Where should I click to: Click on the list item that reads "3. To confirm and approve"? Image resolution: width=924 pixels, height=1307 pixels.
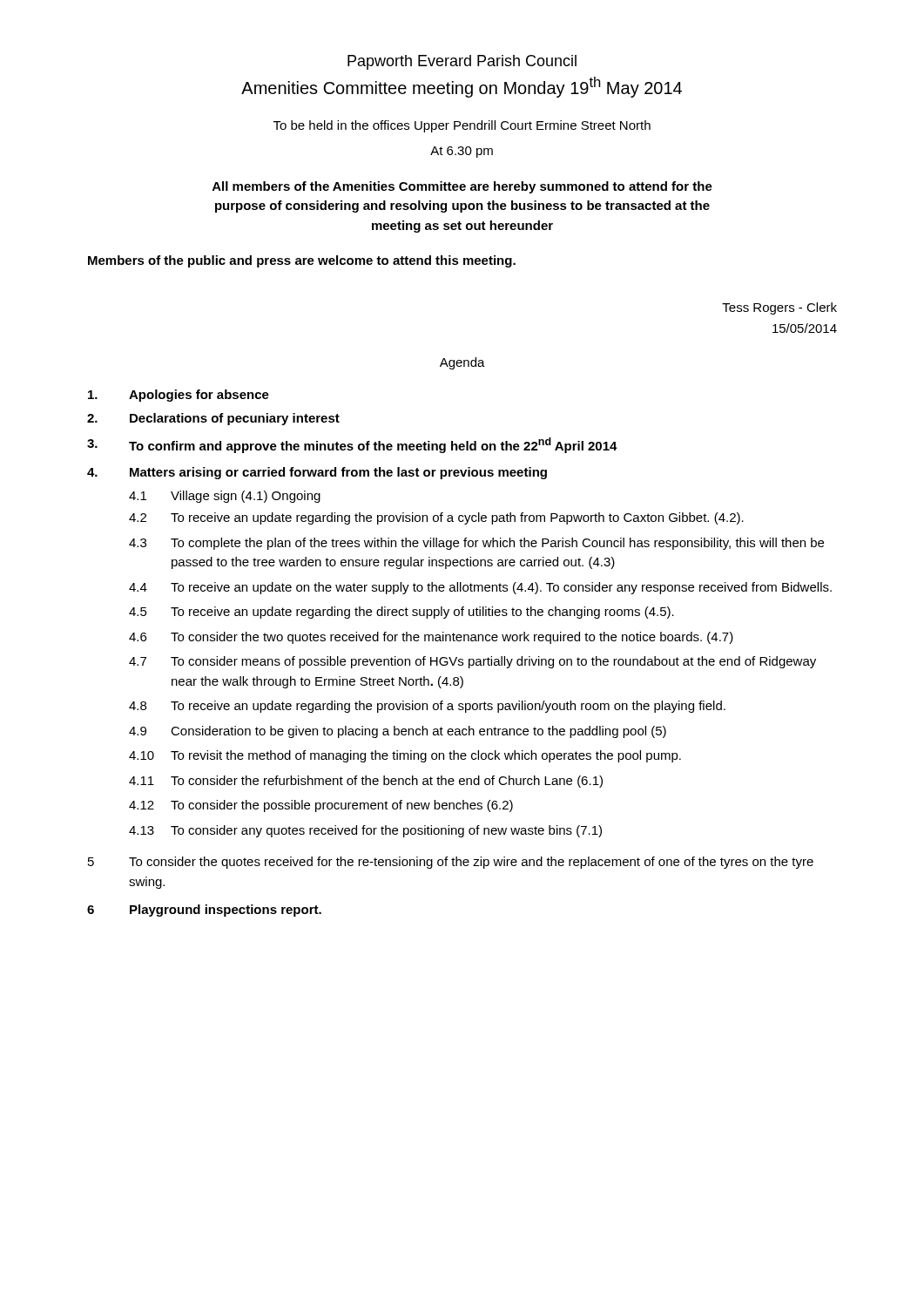[352, 445]
